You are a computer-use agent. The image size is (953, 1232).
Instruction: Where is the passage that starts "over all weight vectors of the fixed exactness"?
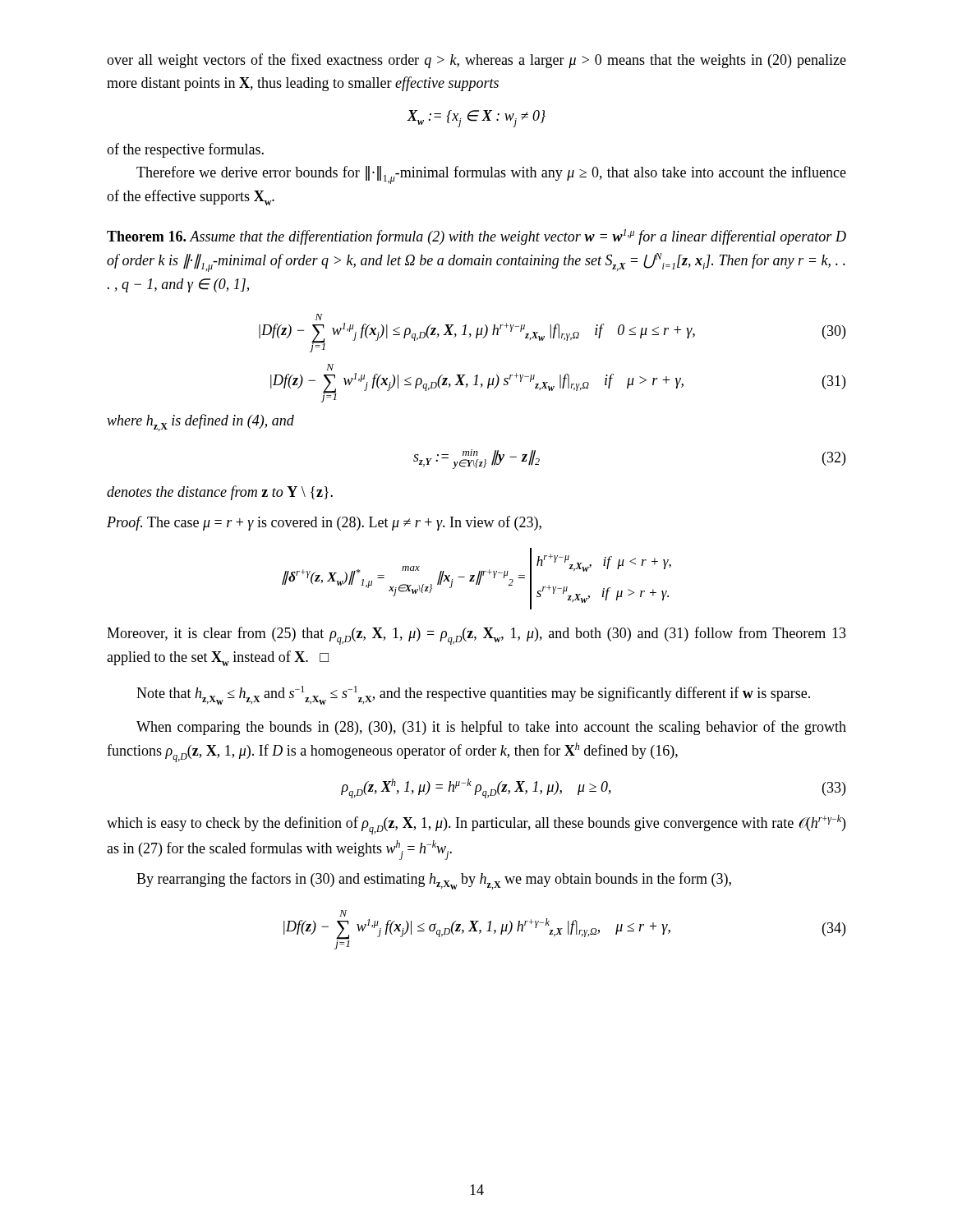(x=476, y=72)
